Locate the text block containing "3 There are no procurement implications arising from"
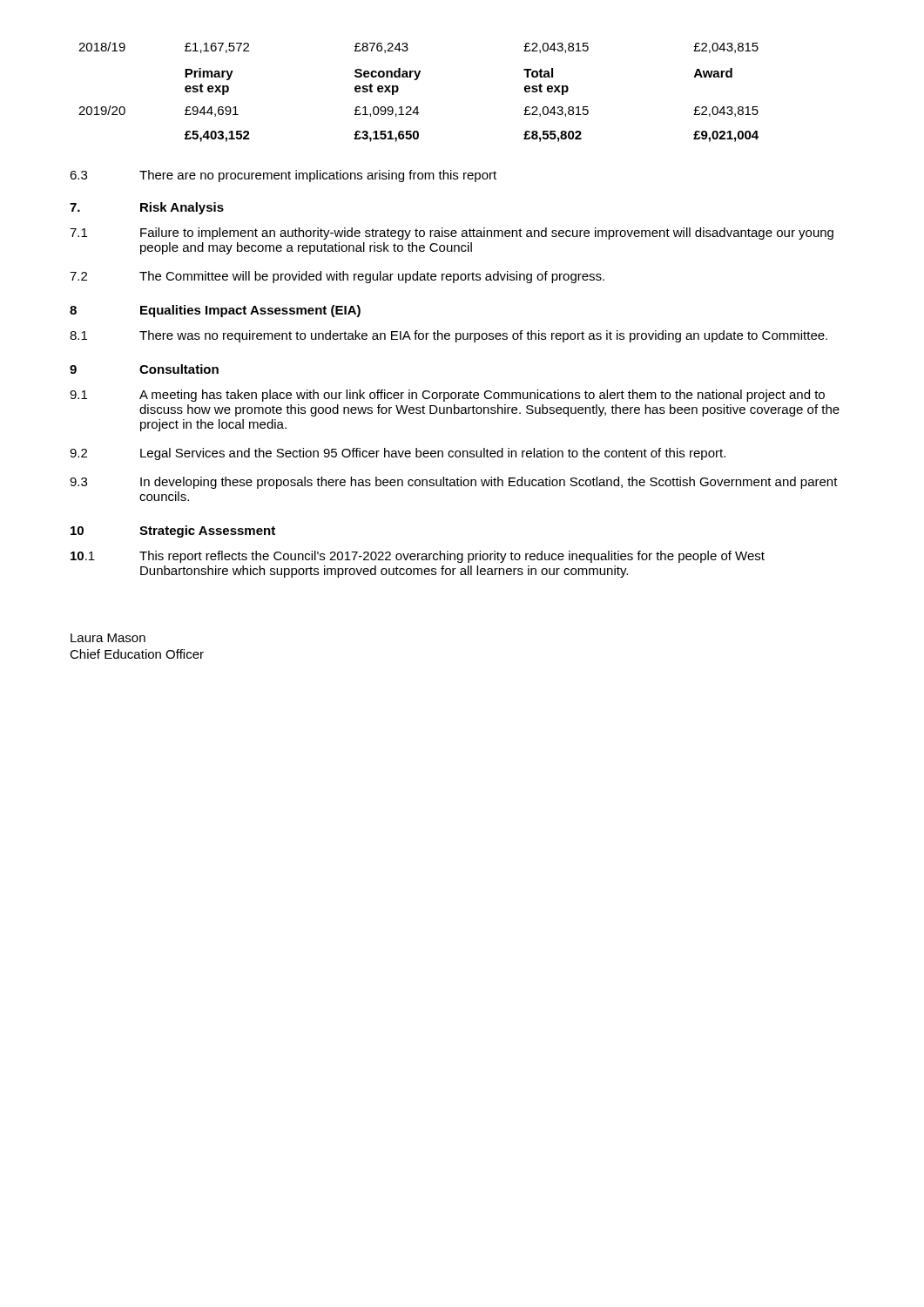Image resolution: width=924 pixels, height=1307 pixels. coord(462,175)
